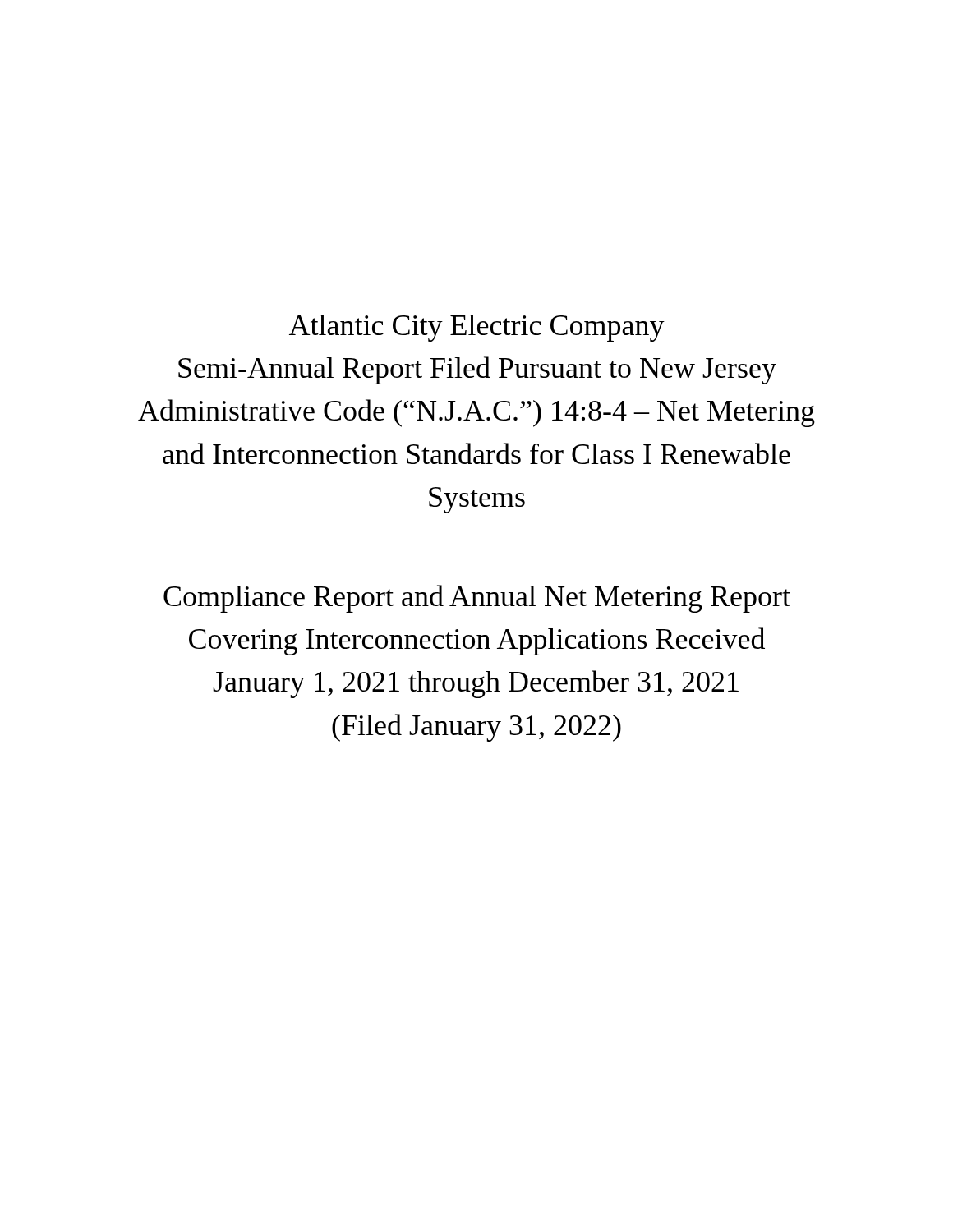
Task: Click the passage that begins "Compliance Report and Annual Net Metering Report"
Action: pos(476,661)
